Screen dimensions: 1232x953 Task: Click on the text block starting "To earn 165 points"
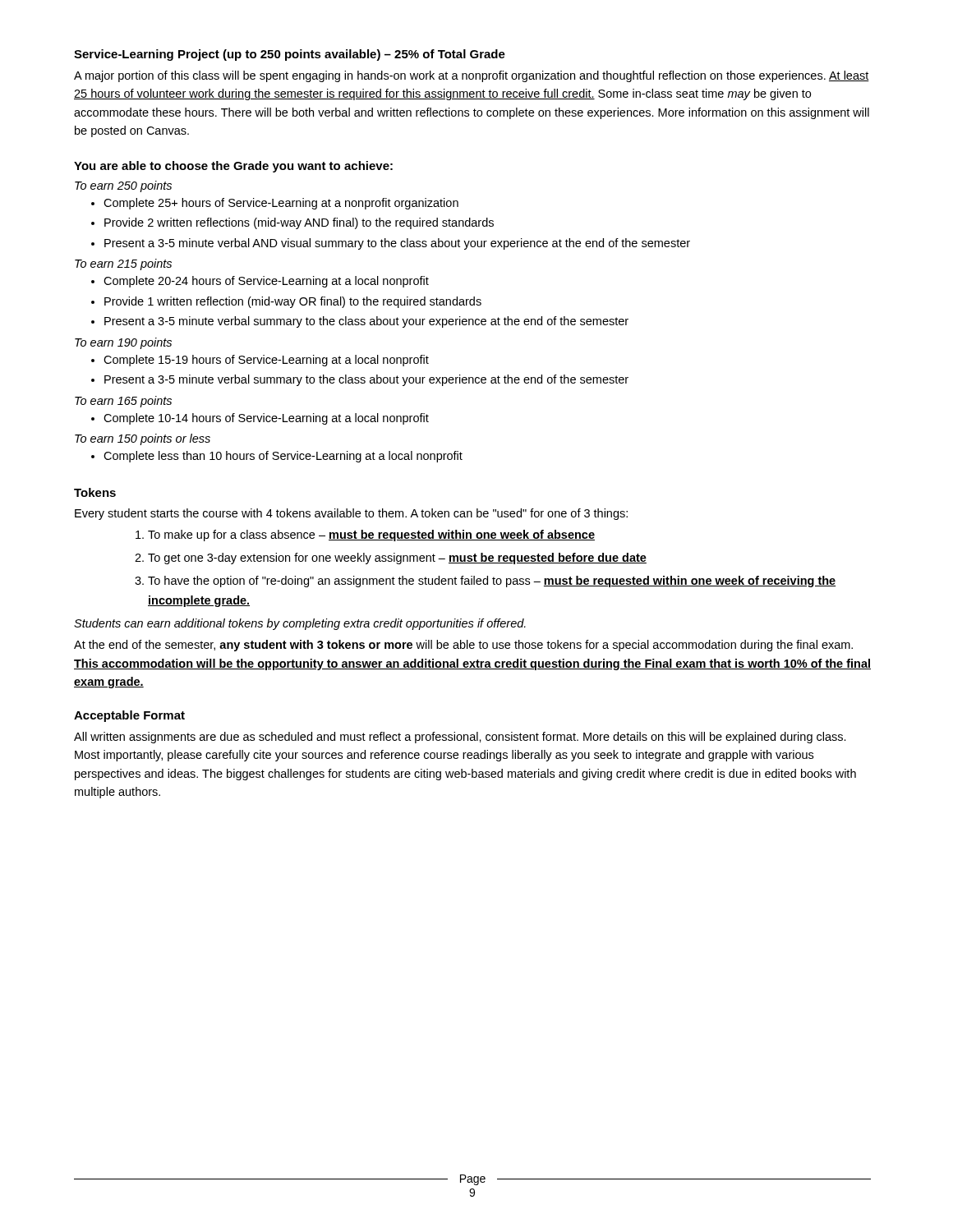123,401
